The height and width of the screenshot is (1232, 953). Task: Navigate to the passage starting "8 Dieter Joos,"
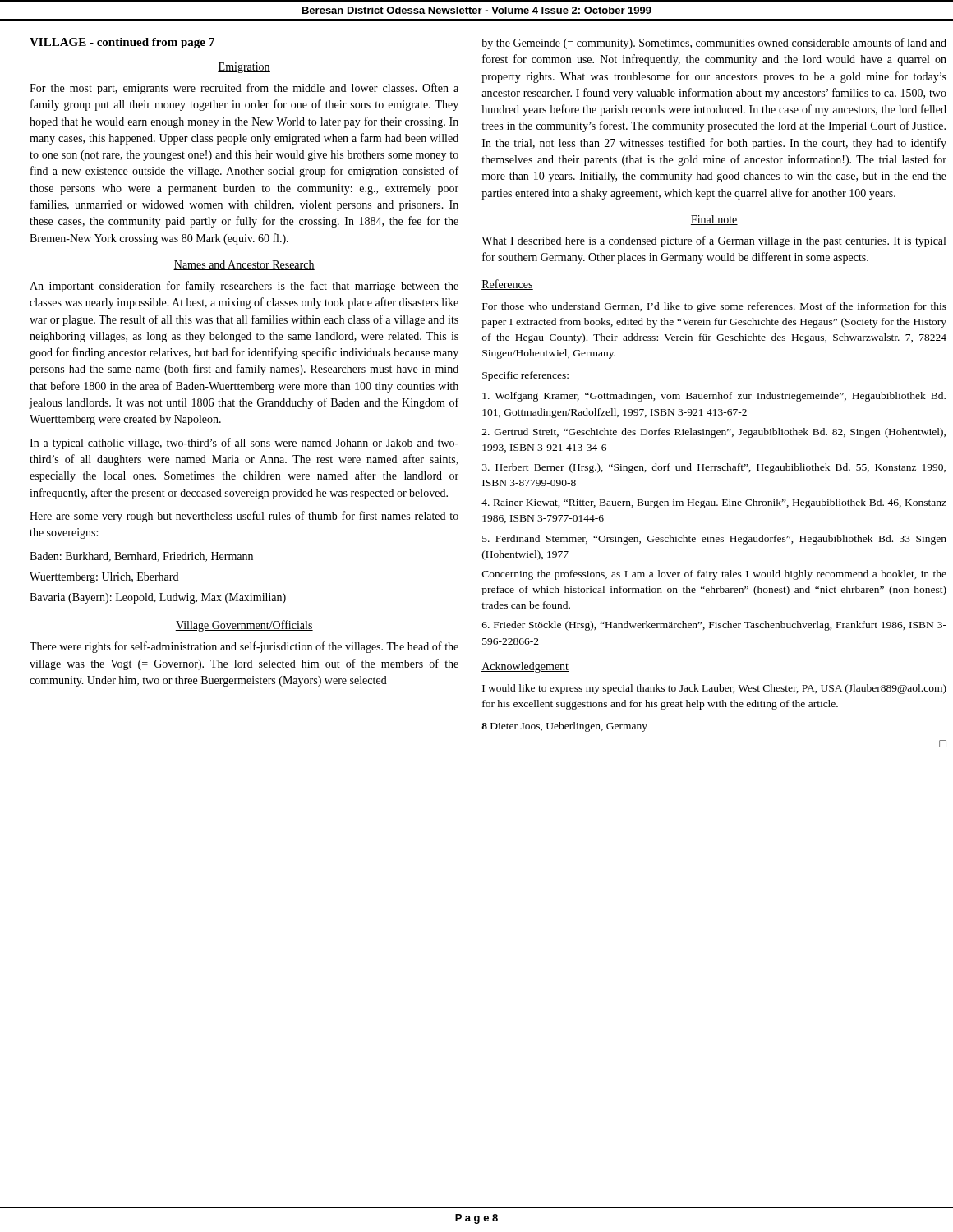click(565, 726)
